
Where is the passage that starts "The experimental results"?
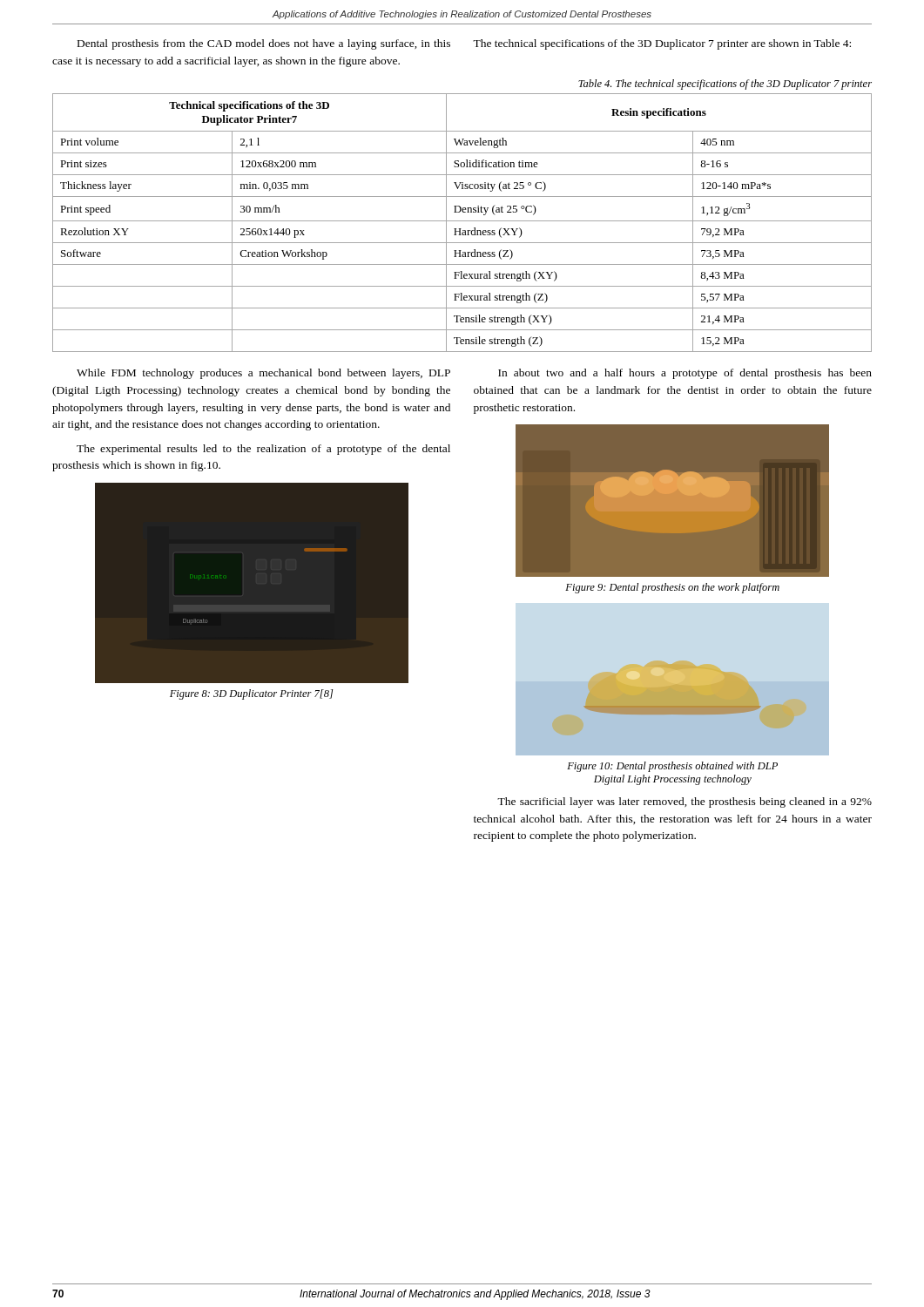click(251, 457)
